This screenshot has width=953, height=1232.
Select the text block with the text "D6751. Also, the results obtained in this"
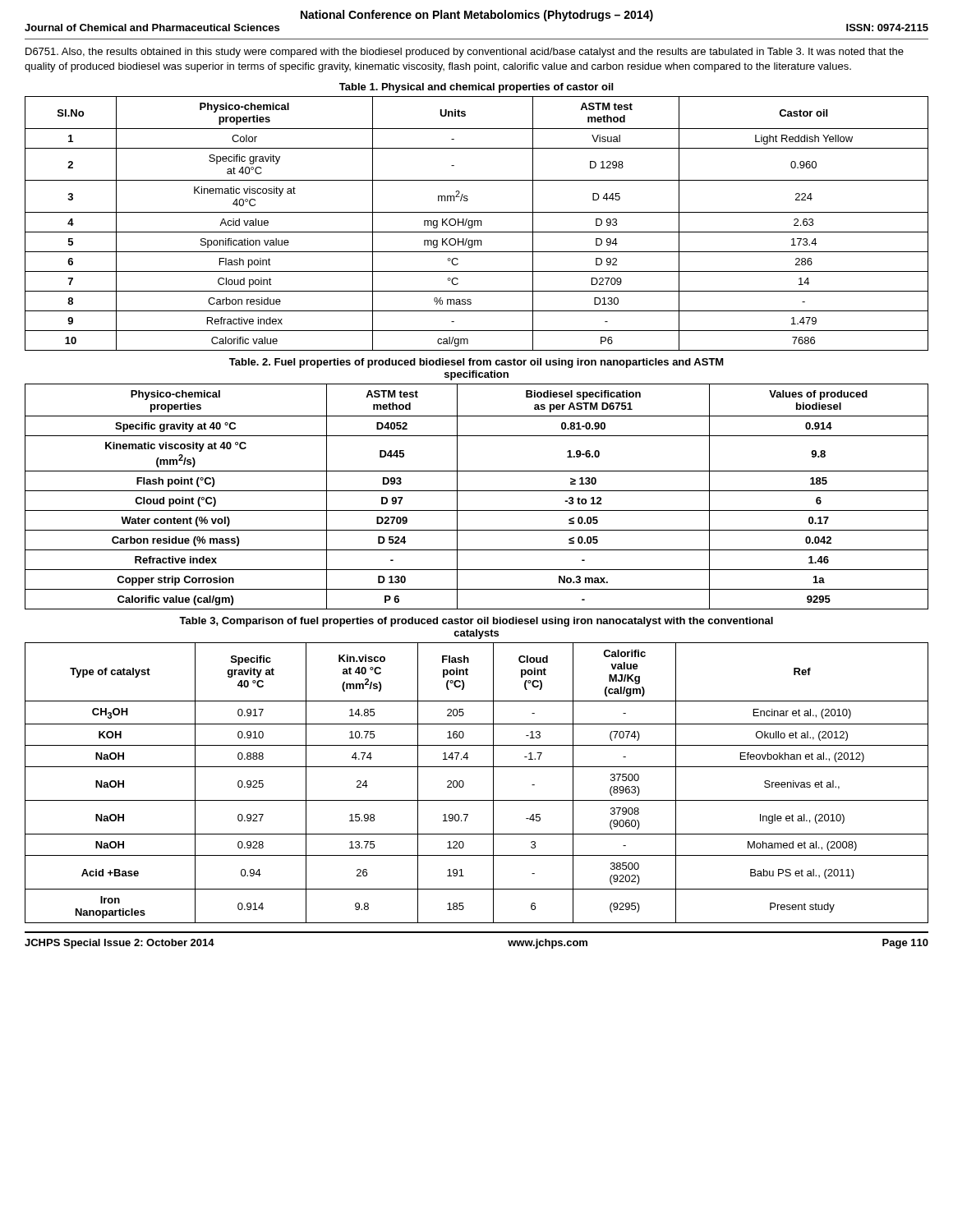(464, 59)
